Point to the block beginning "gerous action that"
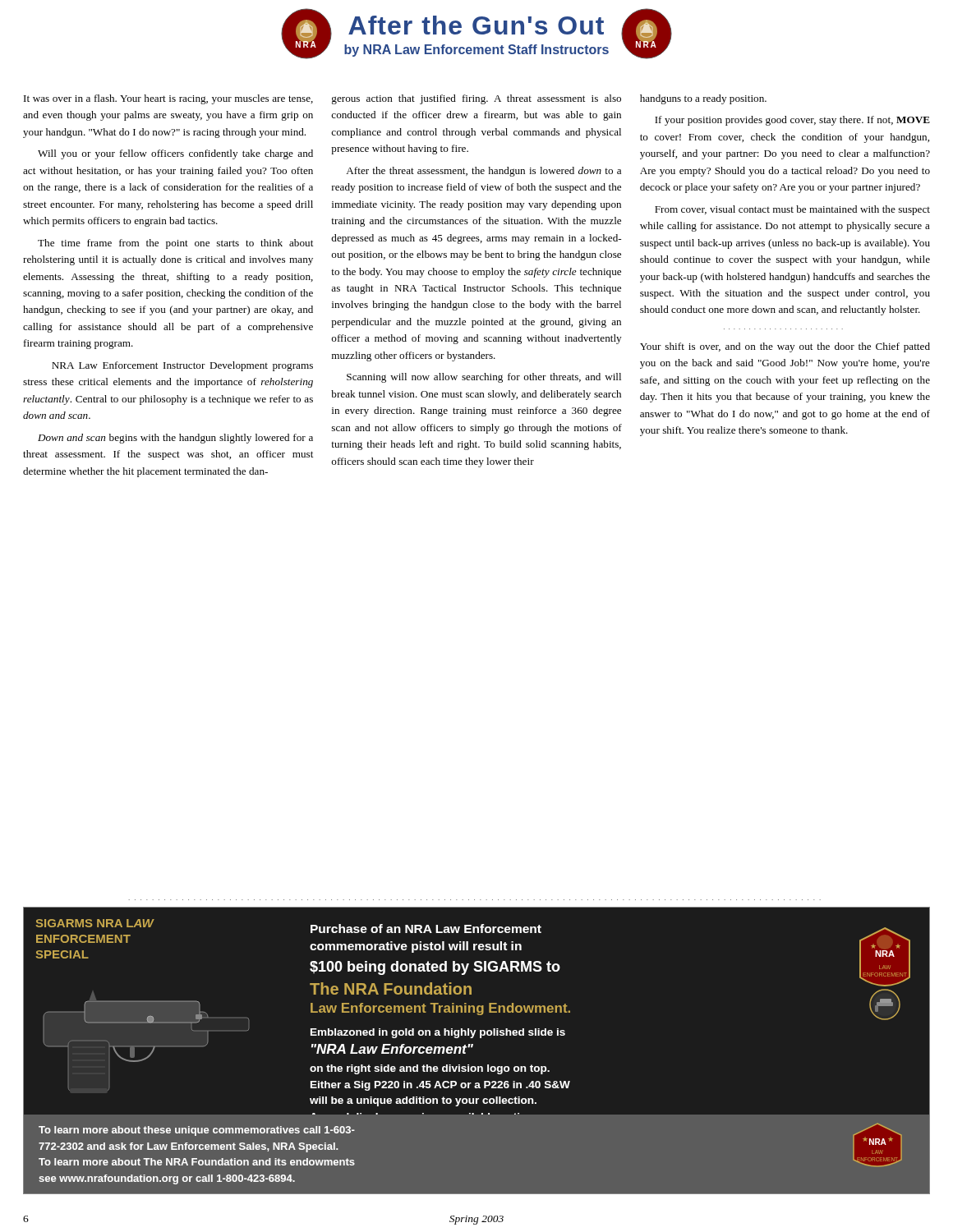953x1232 pixels. [x=476, y=280]
